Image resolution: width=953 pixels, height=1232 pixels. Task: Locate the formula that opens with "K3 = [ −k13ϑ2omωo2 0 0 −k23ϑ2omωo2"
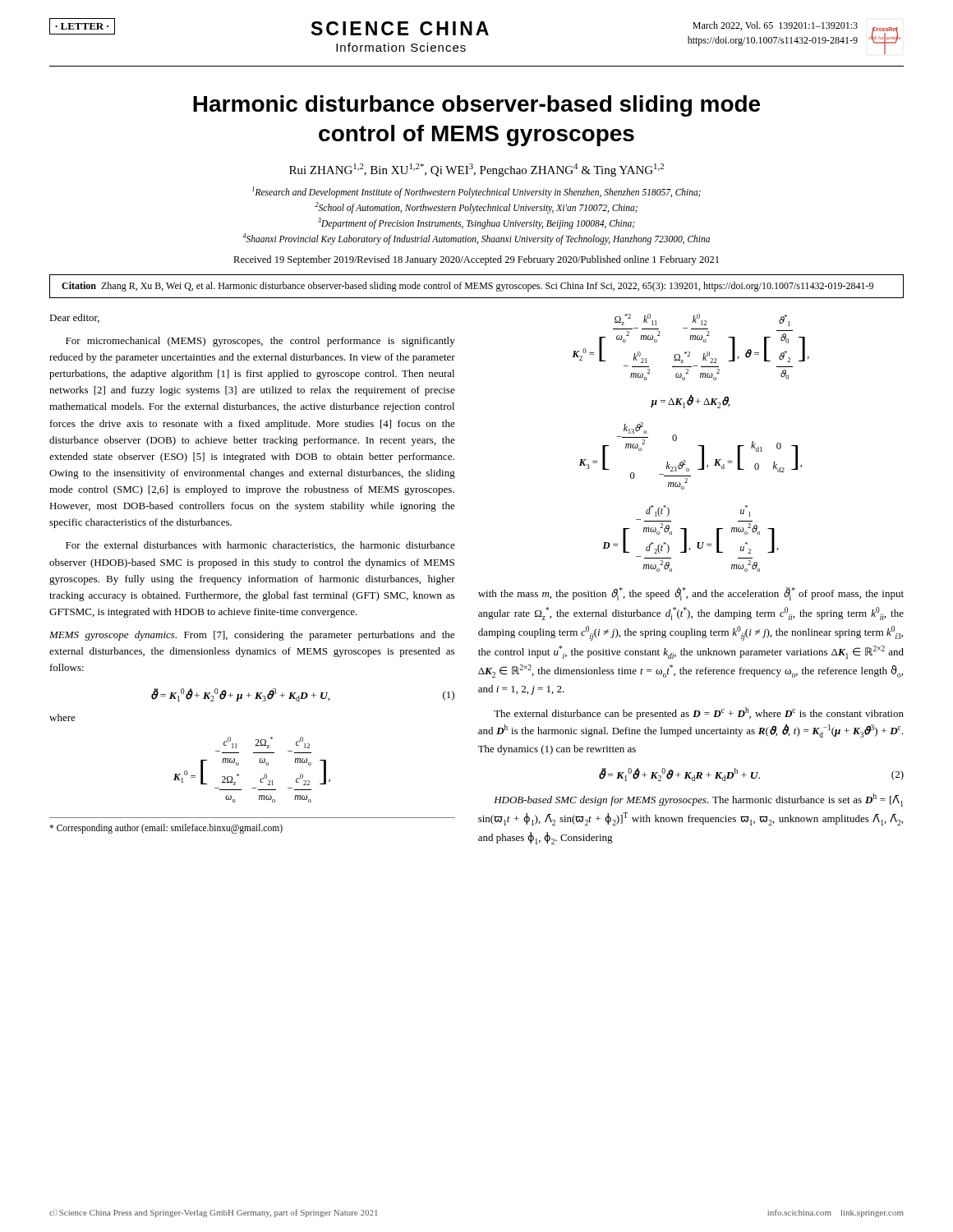pos(691,457)
